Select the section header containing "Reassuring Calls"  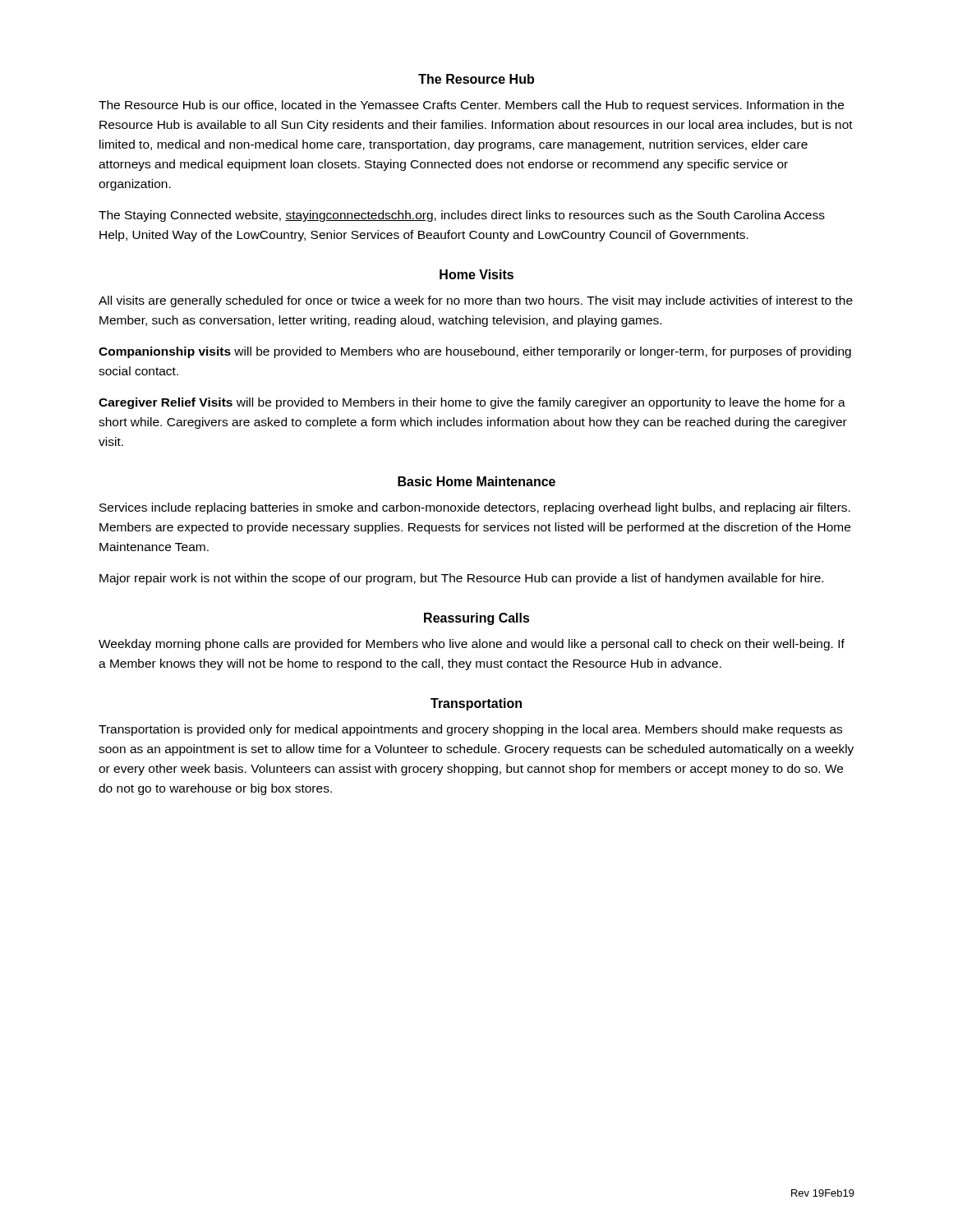[476, 618]
